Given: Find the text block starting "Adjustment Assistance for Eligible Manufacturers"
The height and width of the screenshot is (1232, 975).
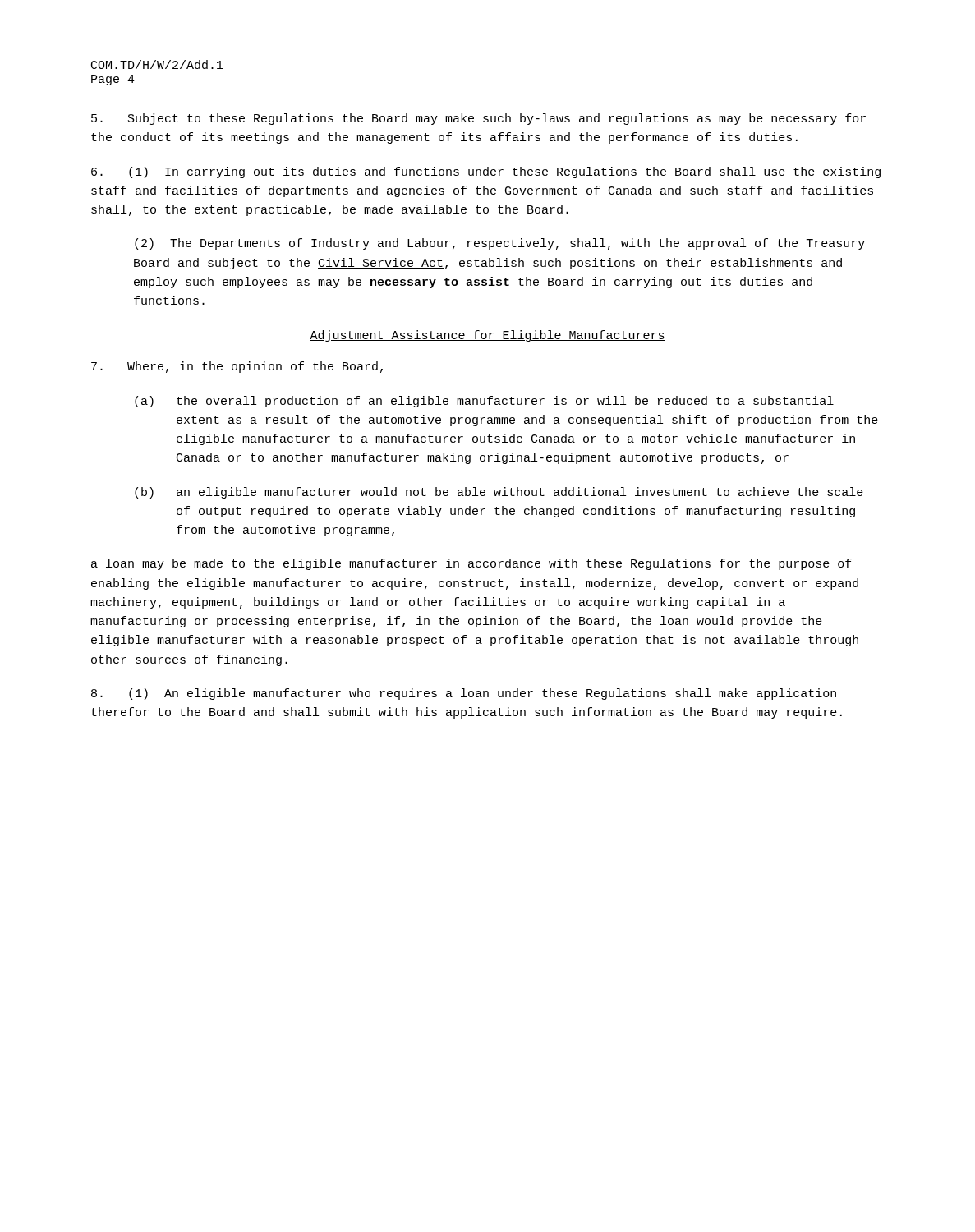Looking at the screenshot, I should (x=488, y=337).
